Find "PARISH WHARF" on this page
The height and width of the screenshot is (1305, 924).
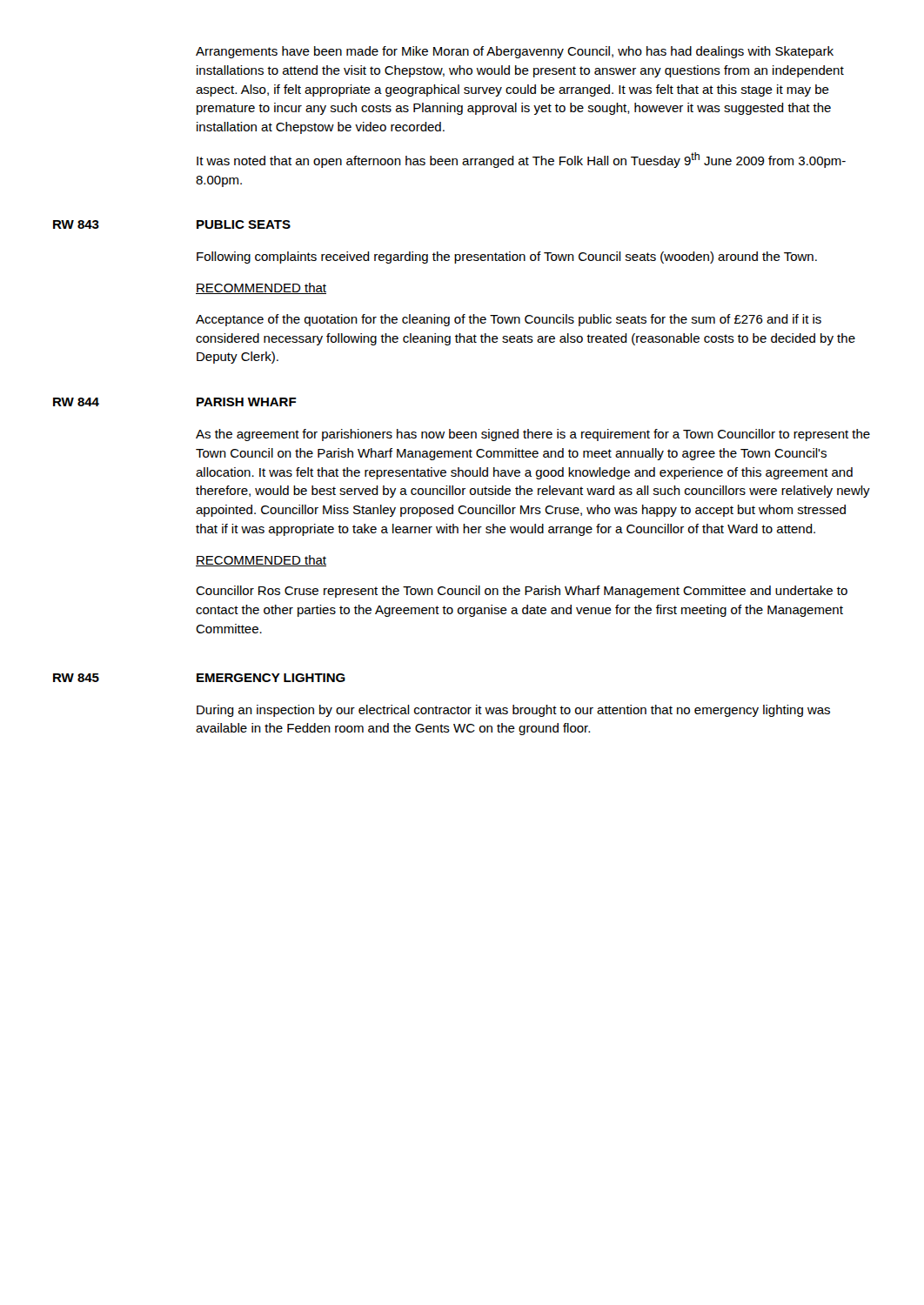point(246,401)
